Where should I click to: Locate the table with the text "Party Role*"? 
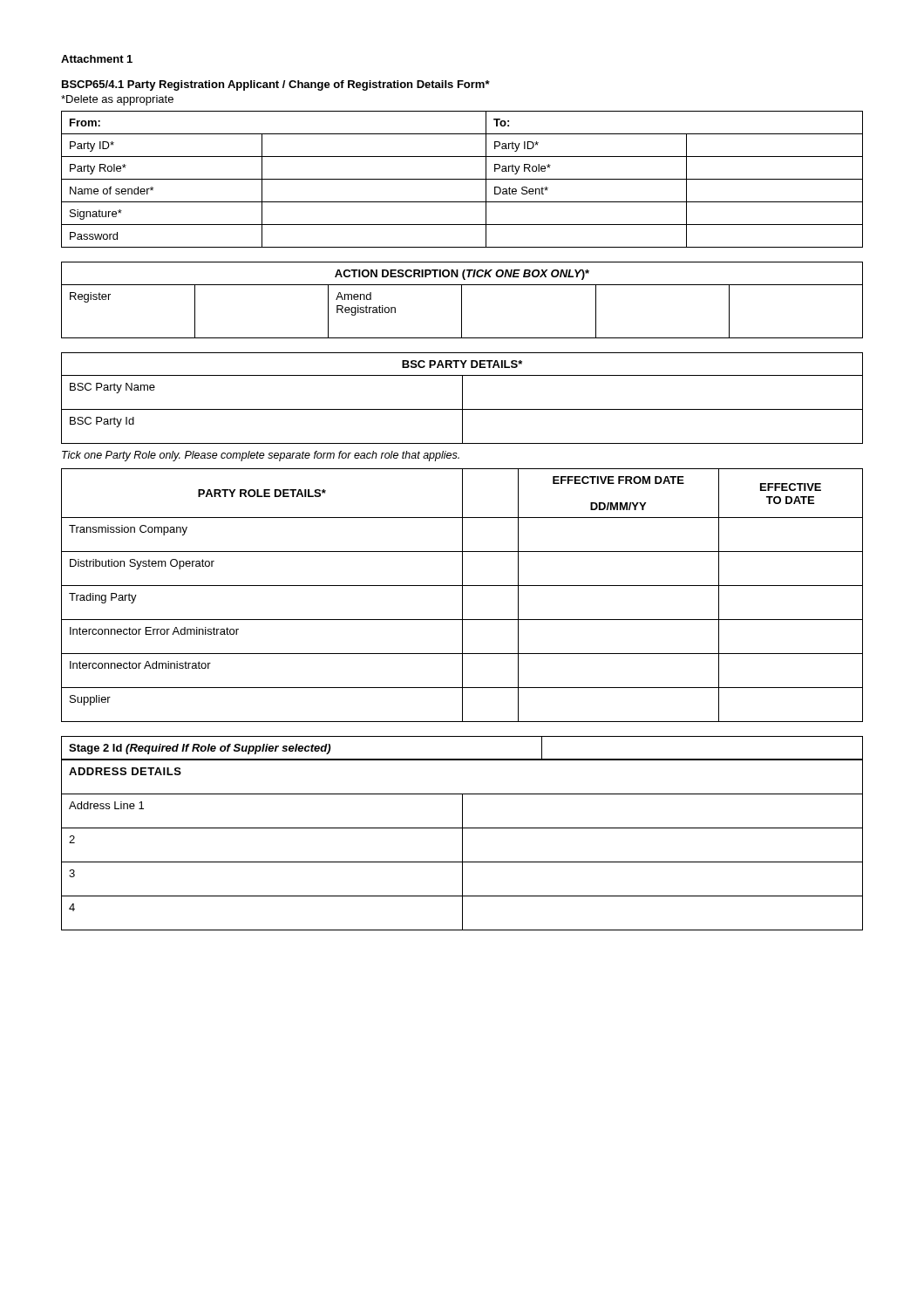462,179
